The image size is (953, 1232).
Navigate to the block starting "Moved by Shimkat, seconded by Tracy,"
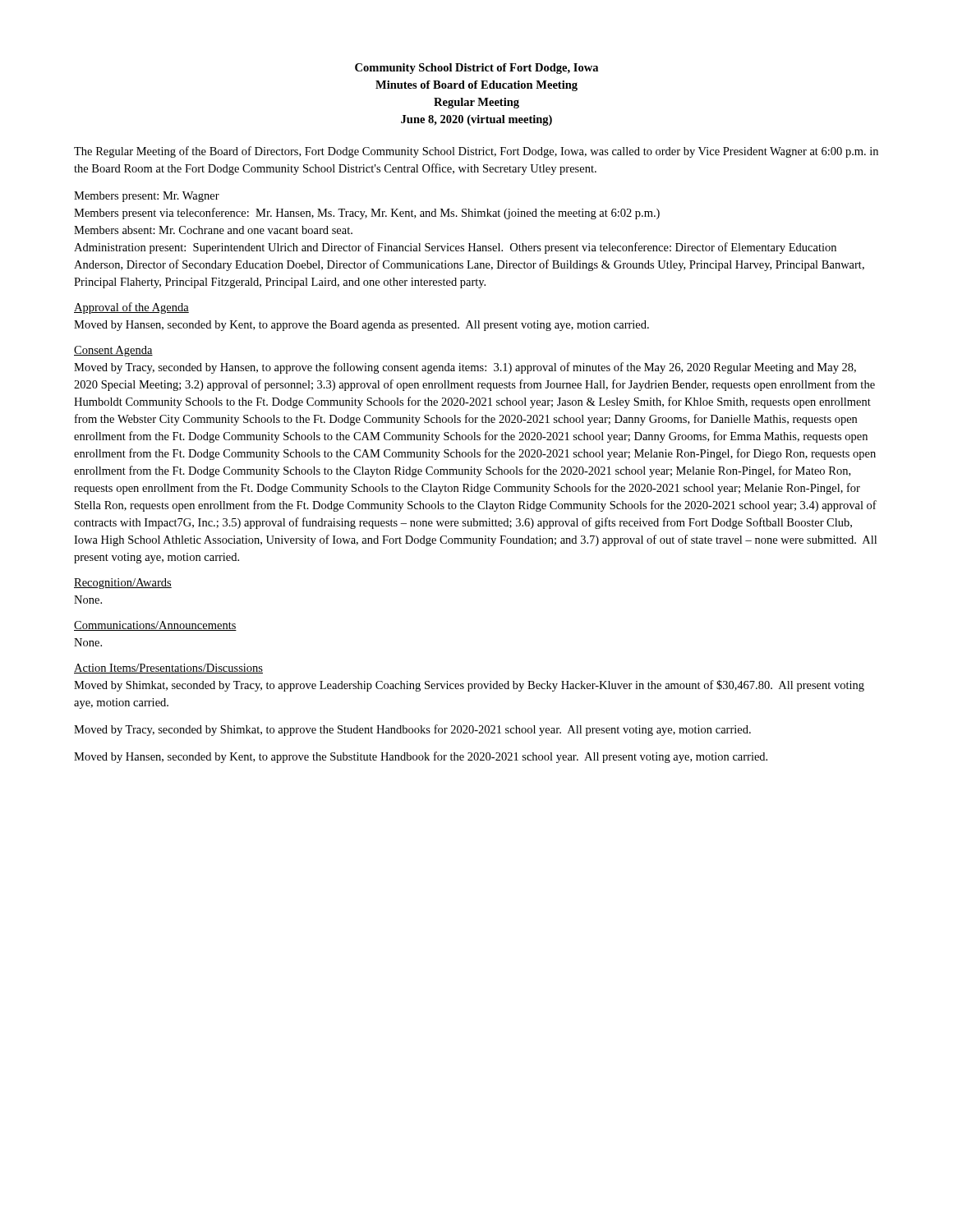pyautogui.click(x=469, y=694)
